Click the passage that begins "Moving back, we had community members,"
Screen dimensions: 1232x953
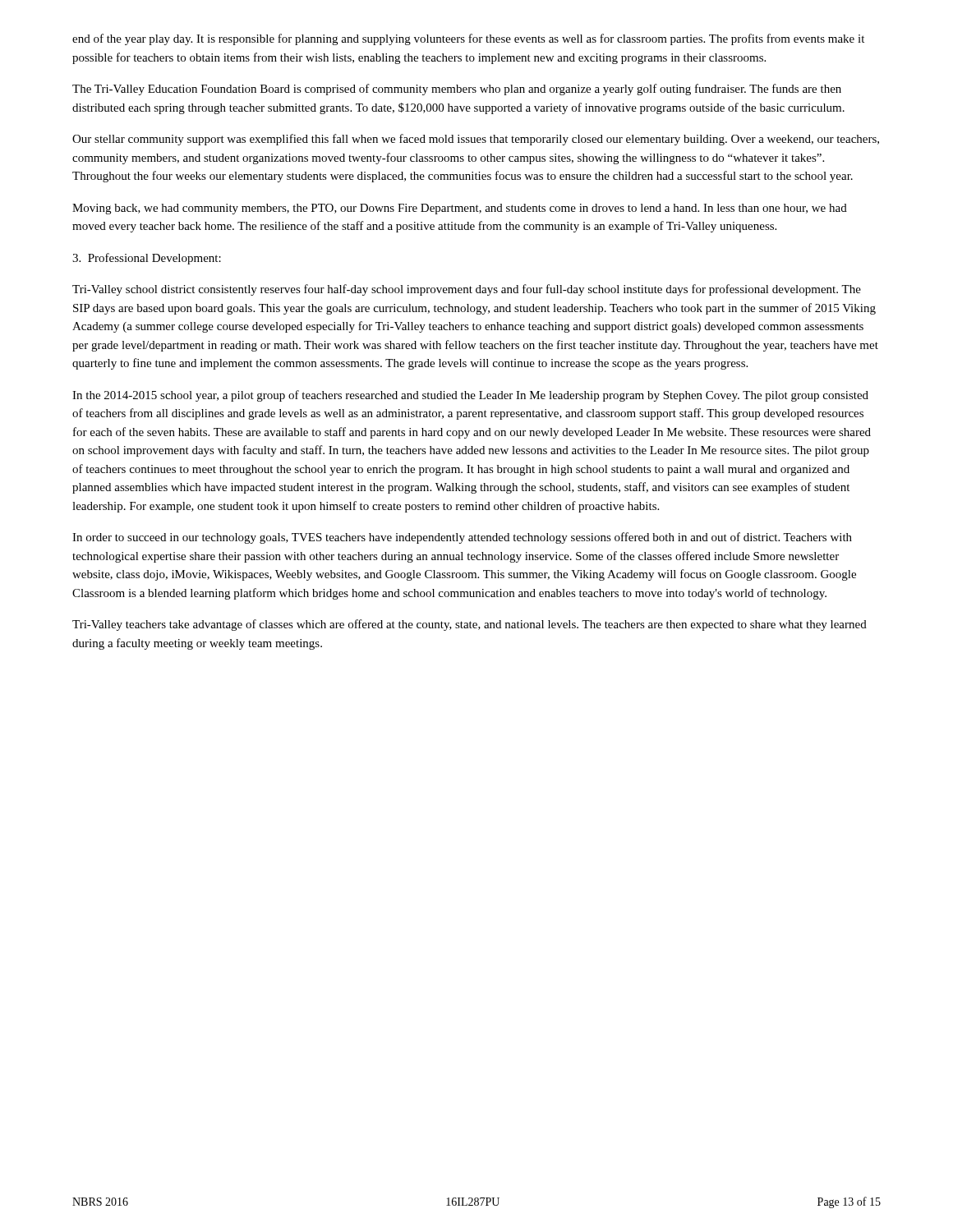tap(460, 217)
